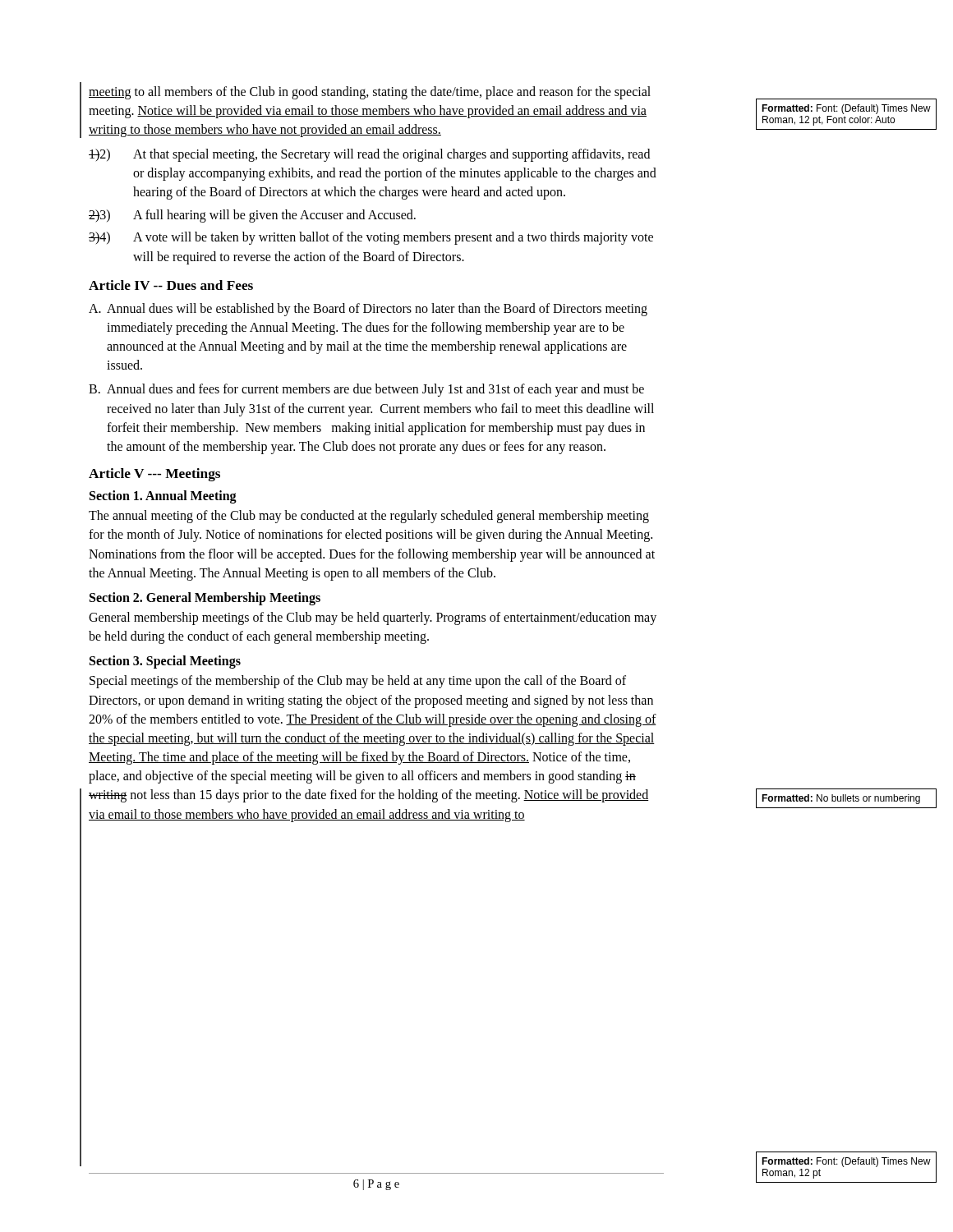The height and width of the screenshot is (1232, 953).
Task: Click the passage that begins "General membership meetings of"
Action: pyautogui.click(x=373, y=627)
